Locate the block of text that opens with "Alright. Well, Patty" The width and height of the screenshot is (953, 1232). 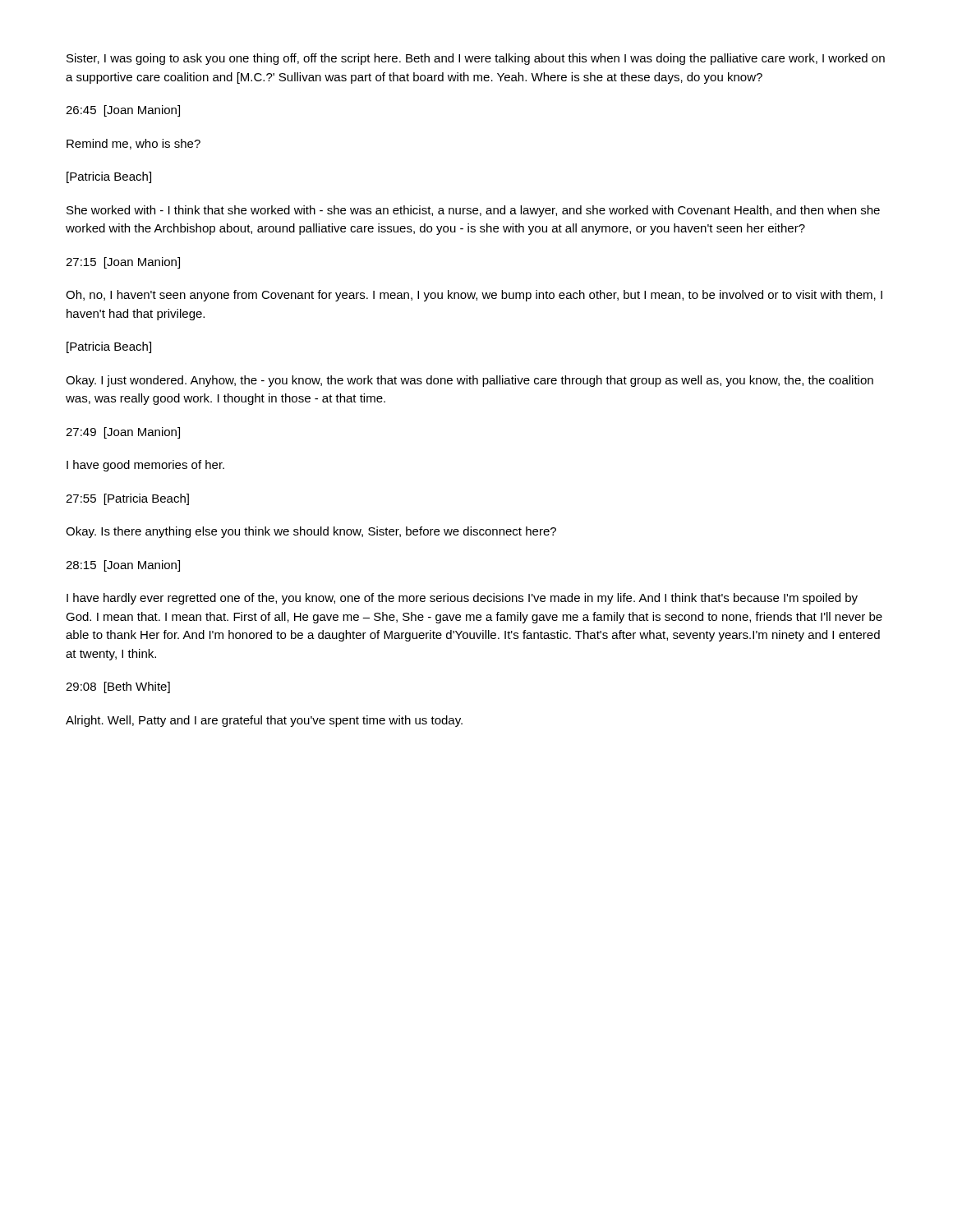[x=265, y=719]
